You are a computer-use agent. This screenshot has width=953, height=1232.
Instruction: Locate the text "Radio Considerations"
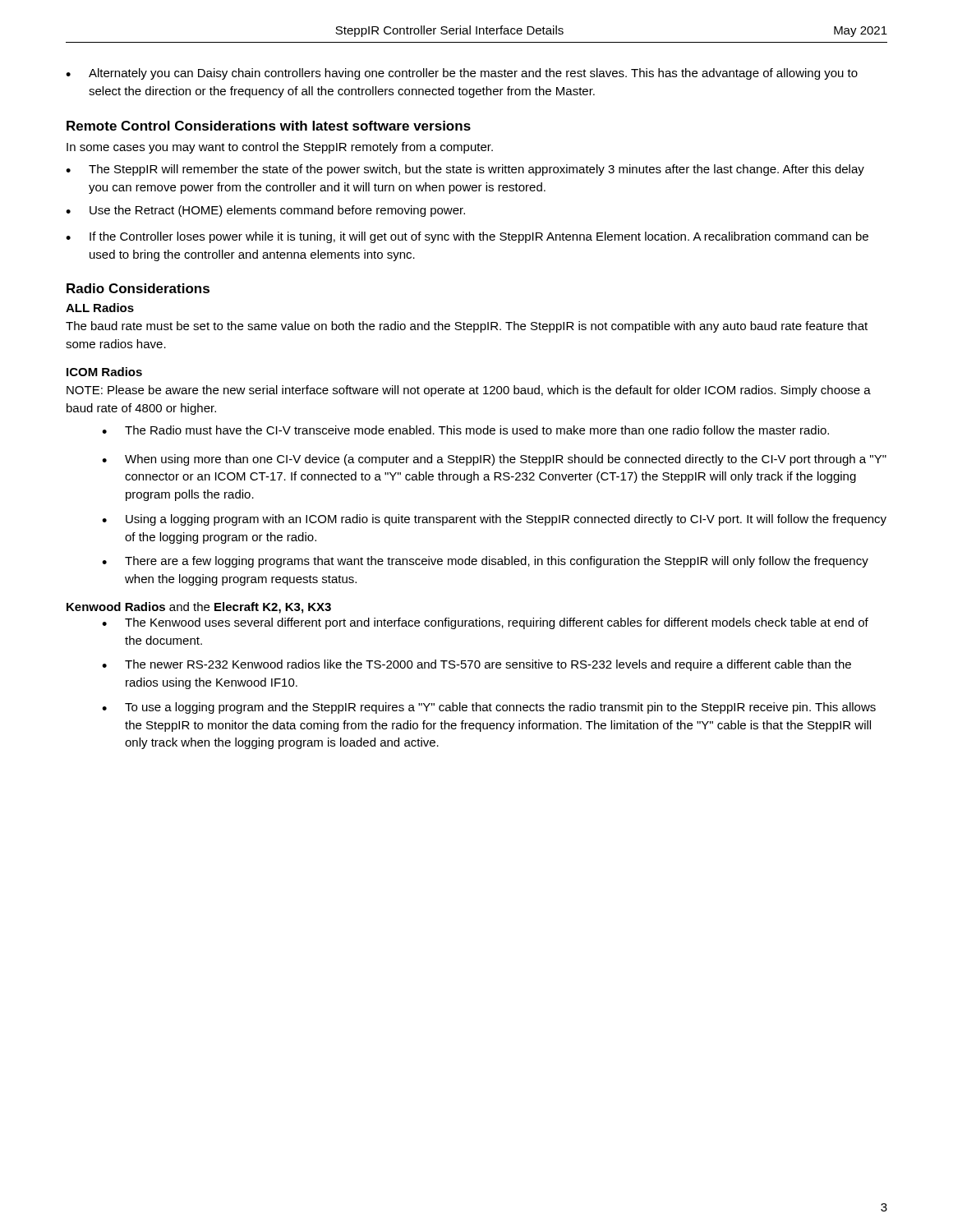[138, 289]
